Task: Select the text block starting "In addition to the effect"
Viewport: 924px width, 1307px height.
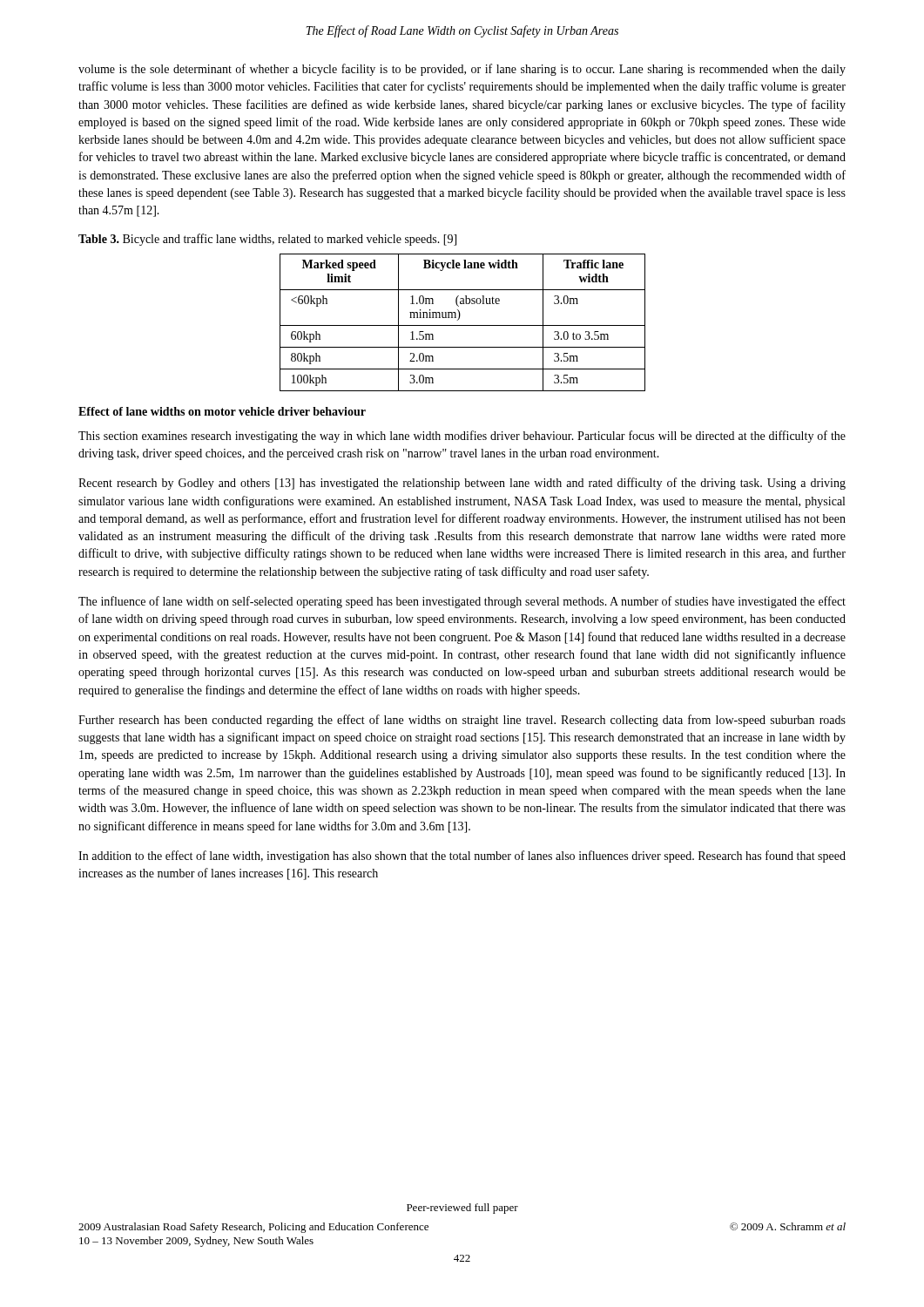Action: [x=462, y=865]
